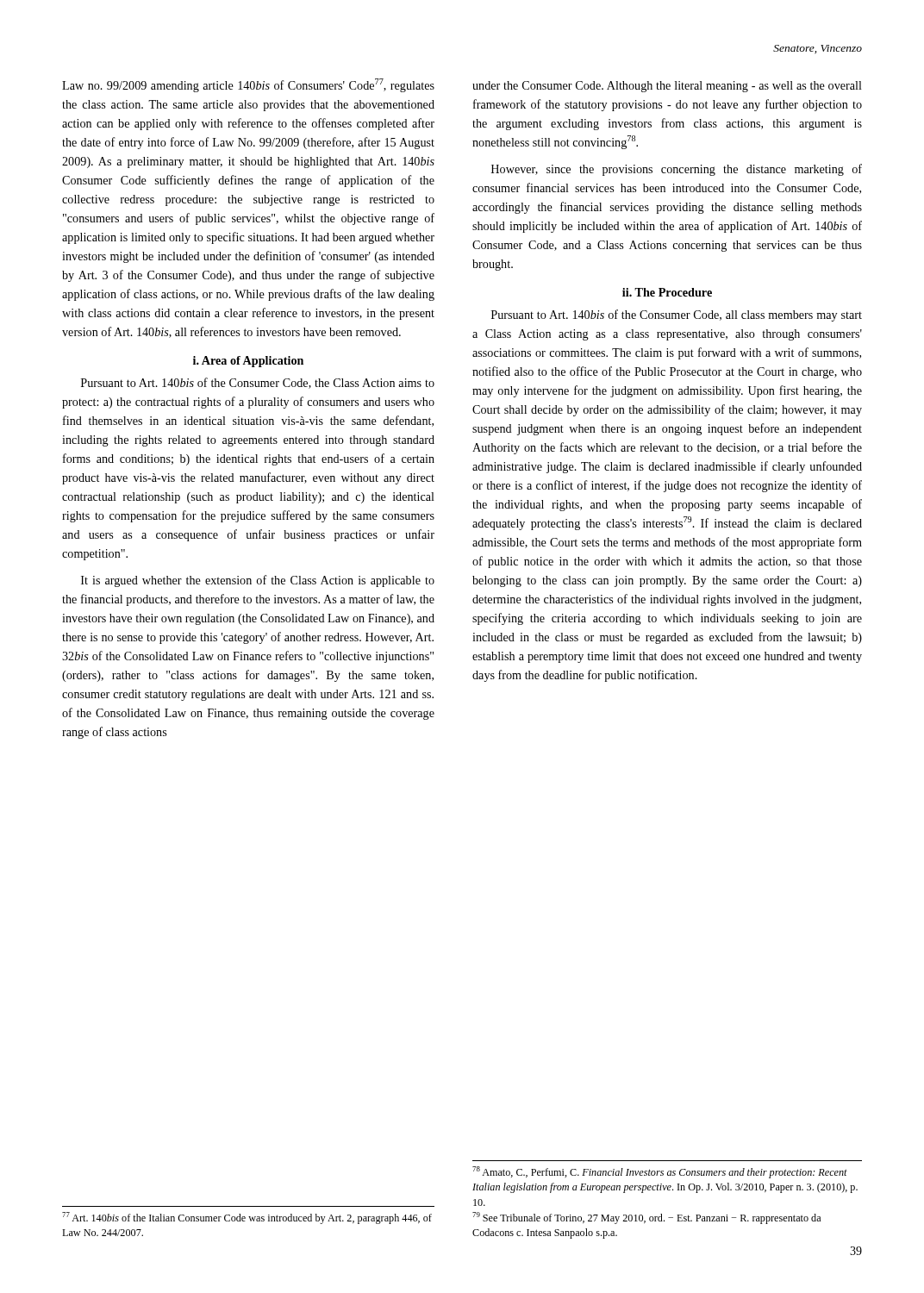Find the block on this page that starts "under the Consumer Code. Although the literal meaning"
The width and height of the screenshot is (924, 1293).
(667, 114)
